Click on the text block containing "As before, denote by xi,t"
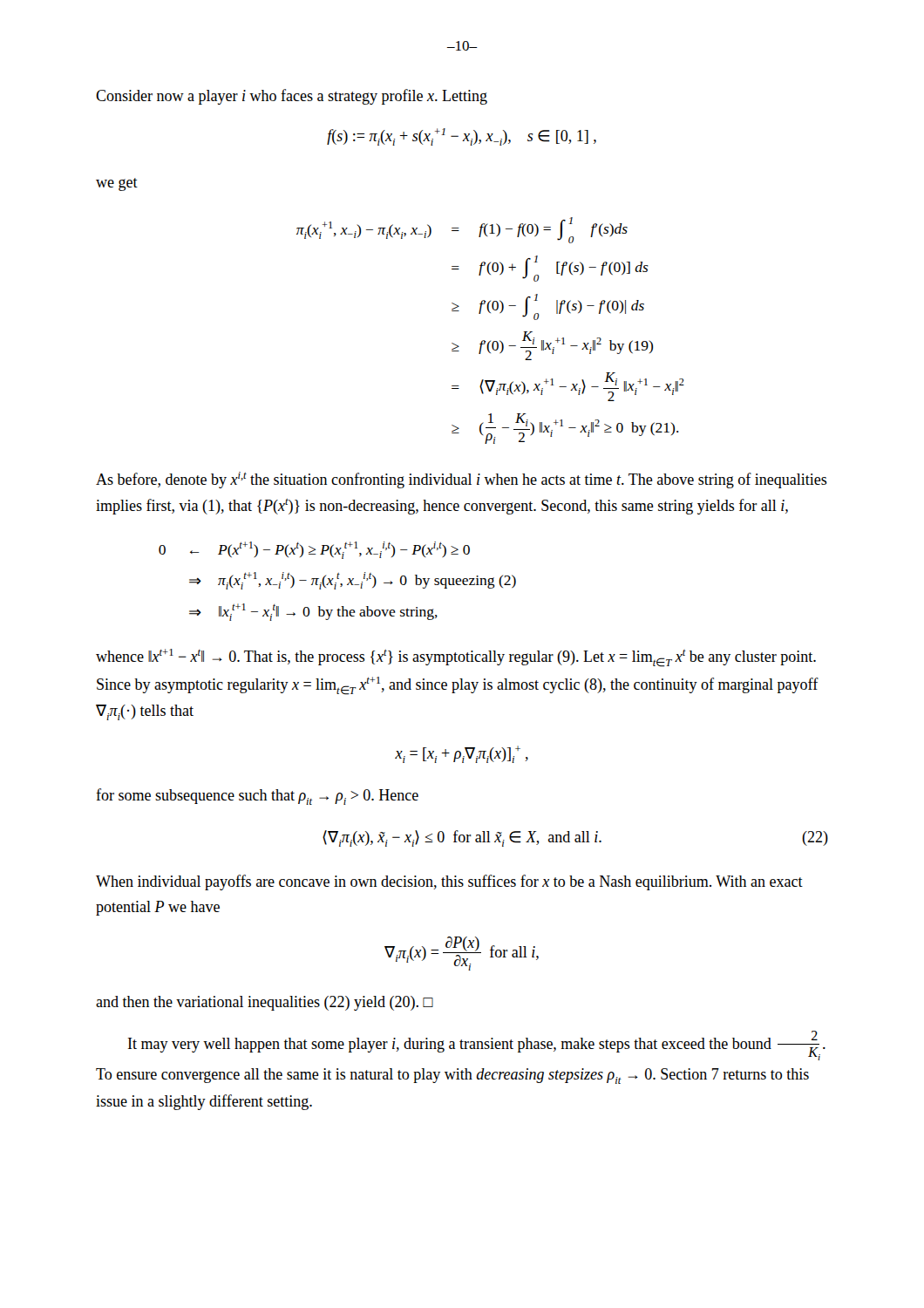This screenshot has height=1308, width=924. click(x=461, y=492)
